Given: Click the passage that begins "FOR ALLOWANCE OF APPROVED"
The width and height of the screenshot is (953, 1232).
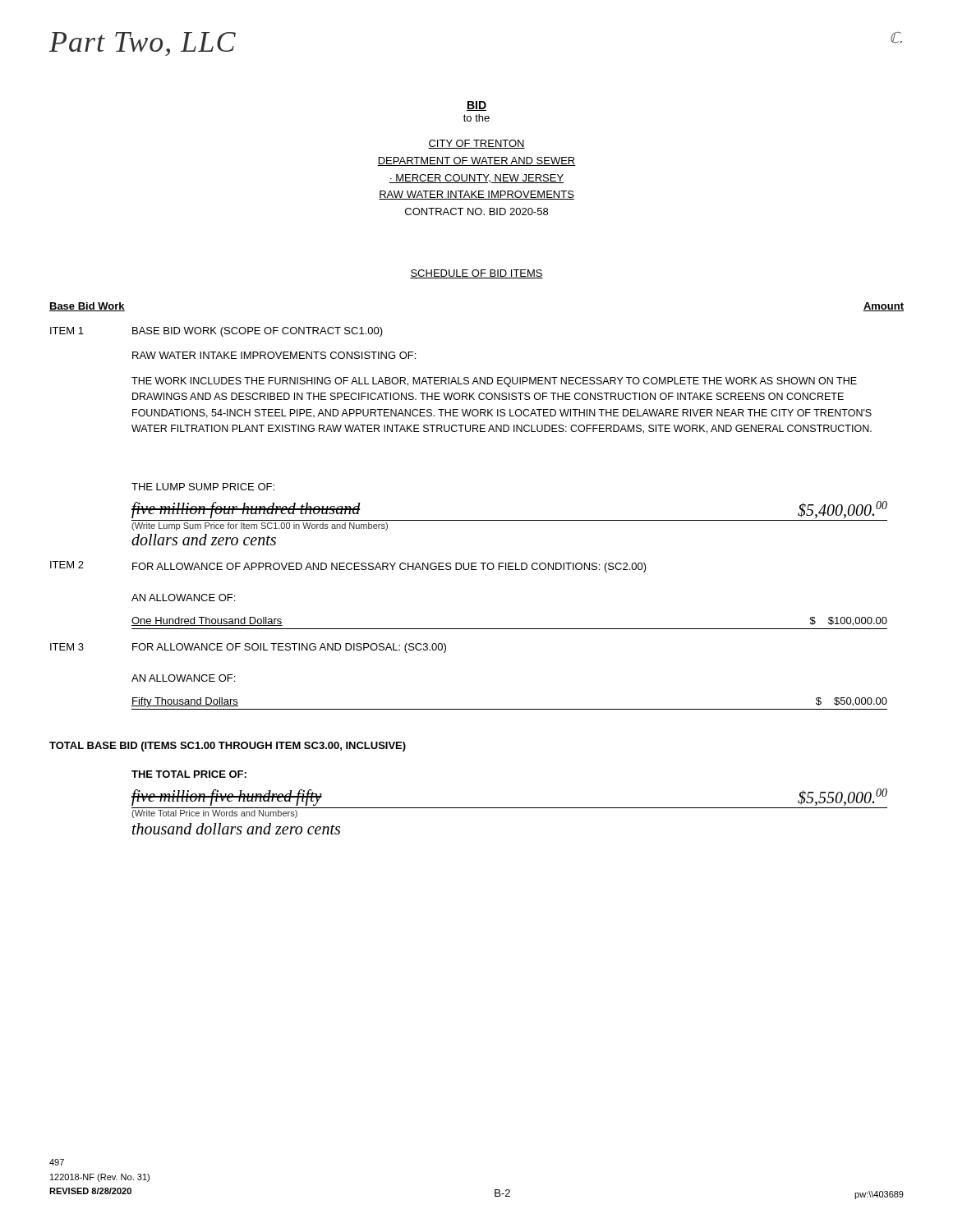Looking at the screenshot, I should [389, 566].
